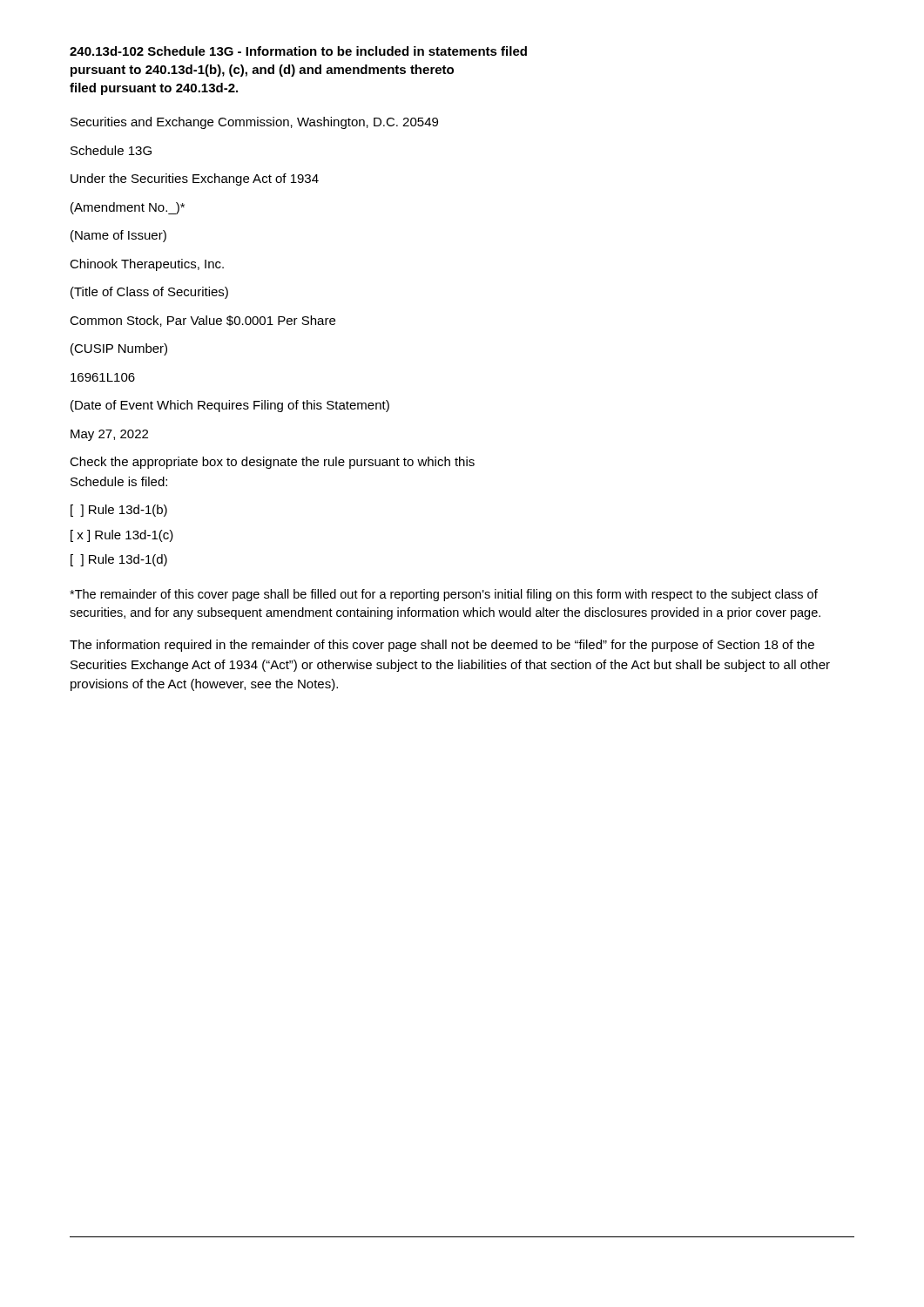Navigate to the block starting "[ ] Rule 13d-1(b)"

click(x=119, y=509)
